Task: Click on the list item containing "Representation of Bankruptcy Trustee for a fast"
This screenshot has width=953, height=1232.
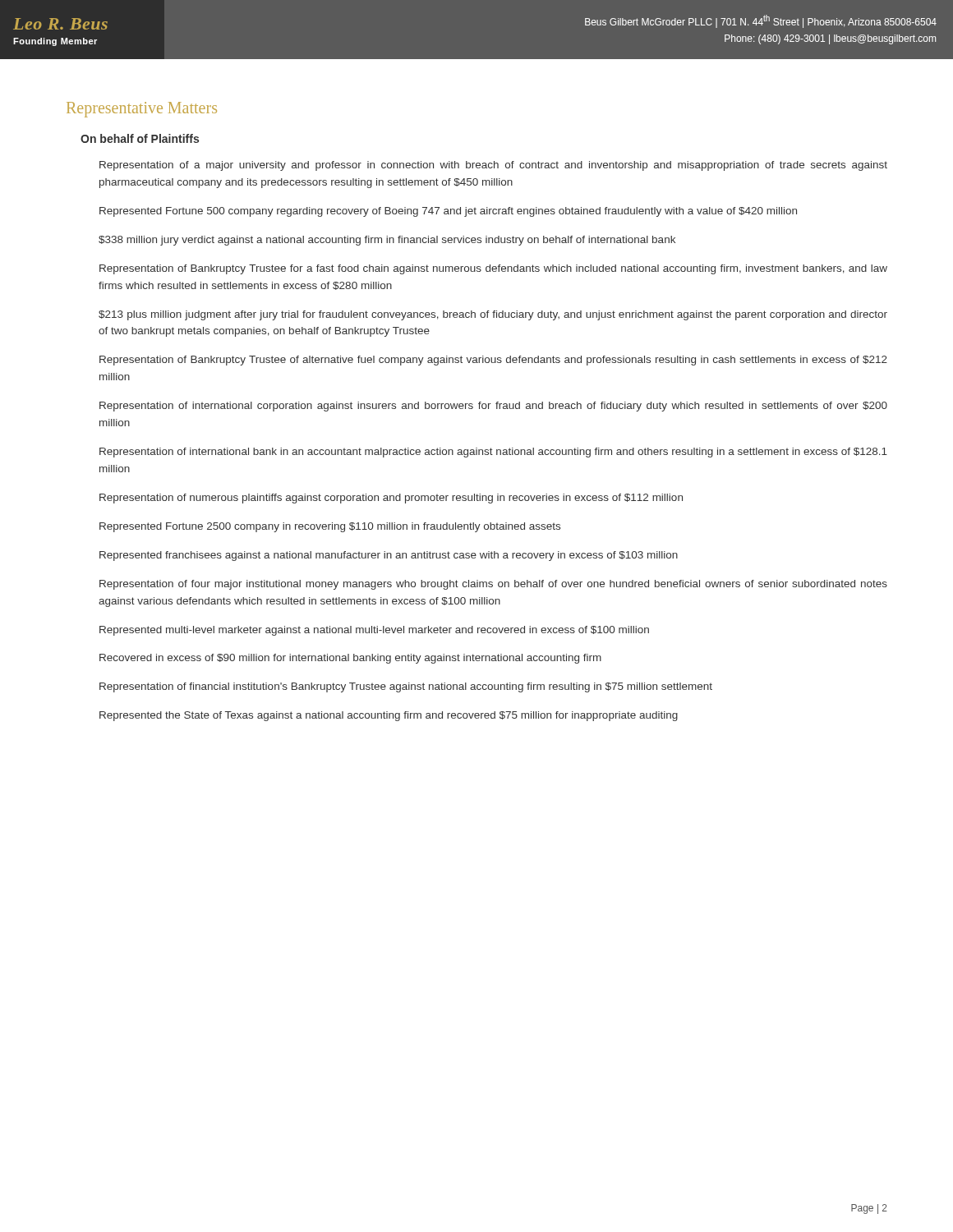Action: point(493,277)
